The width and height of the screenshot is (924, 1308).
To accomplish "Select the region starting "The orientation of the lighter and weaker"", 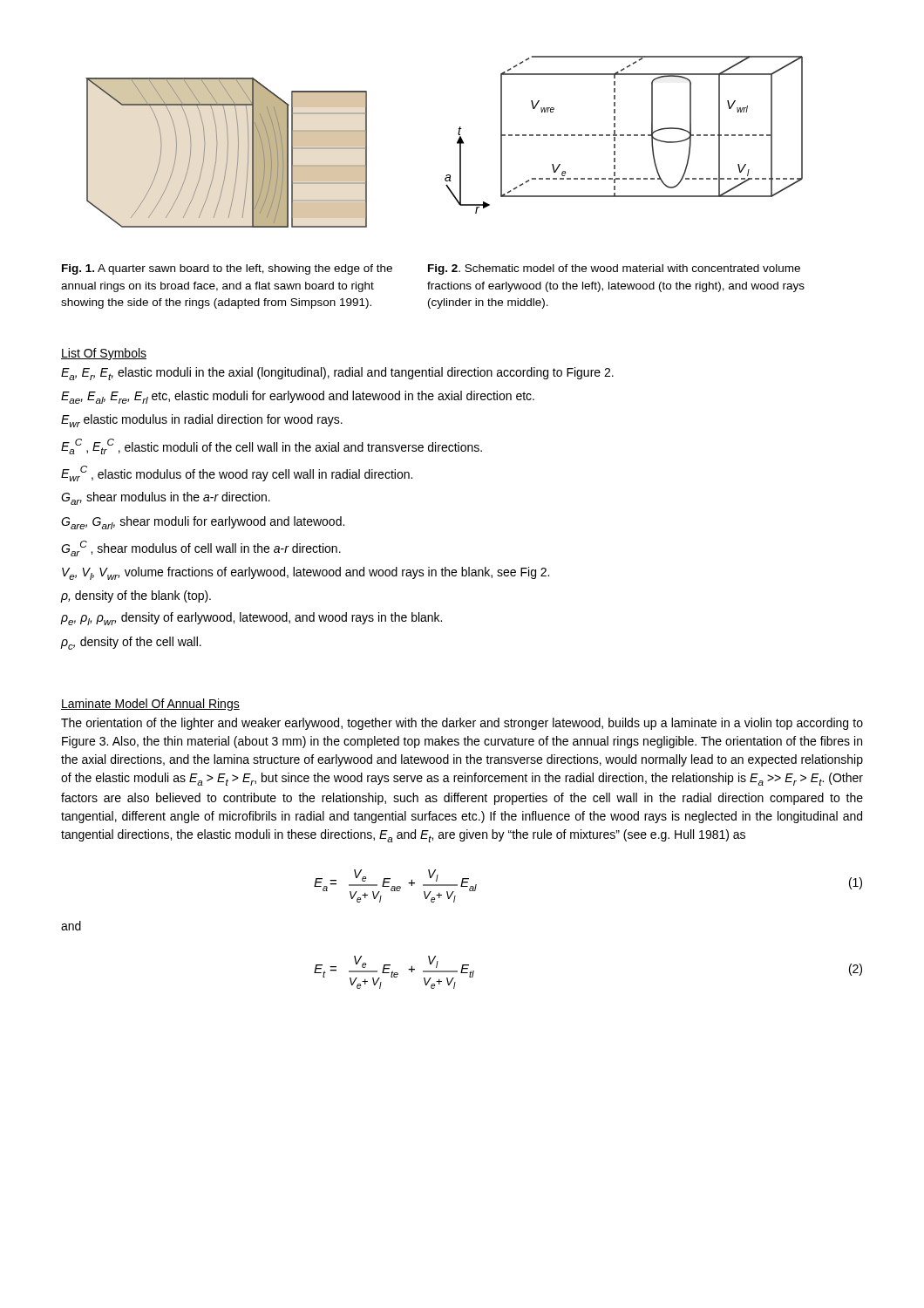I will 462,780.
